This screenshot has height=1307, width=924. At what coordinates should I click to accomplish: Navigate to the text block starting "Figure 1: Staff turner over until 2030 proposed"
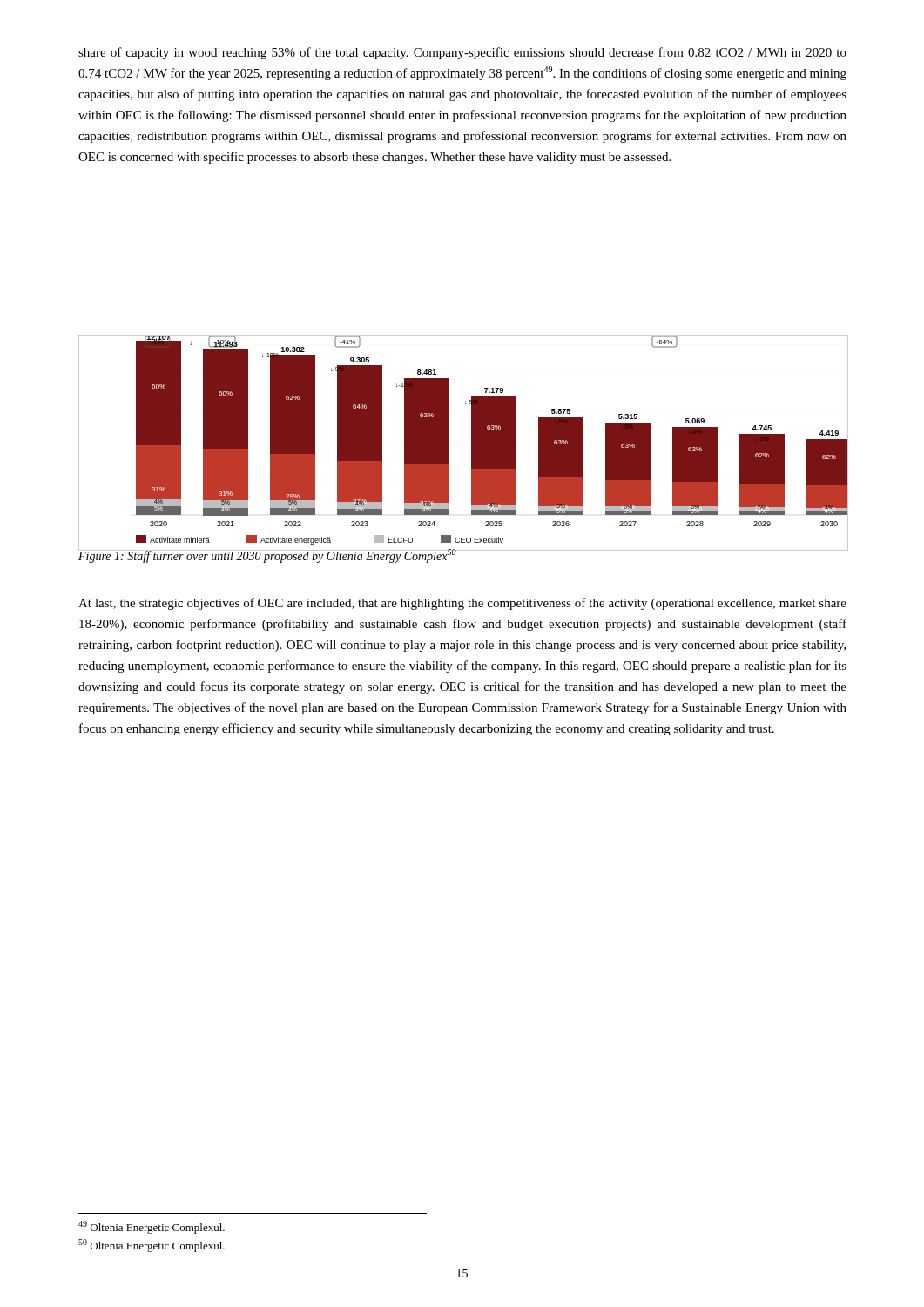pos(267,555)
